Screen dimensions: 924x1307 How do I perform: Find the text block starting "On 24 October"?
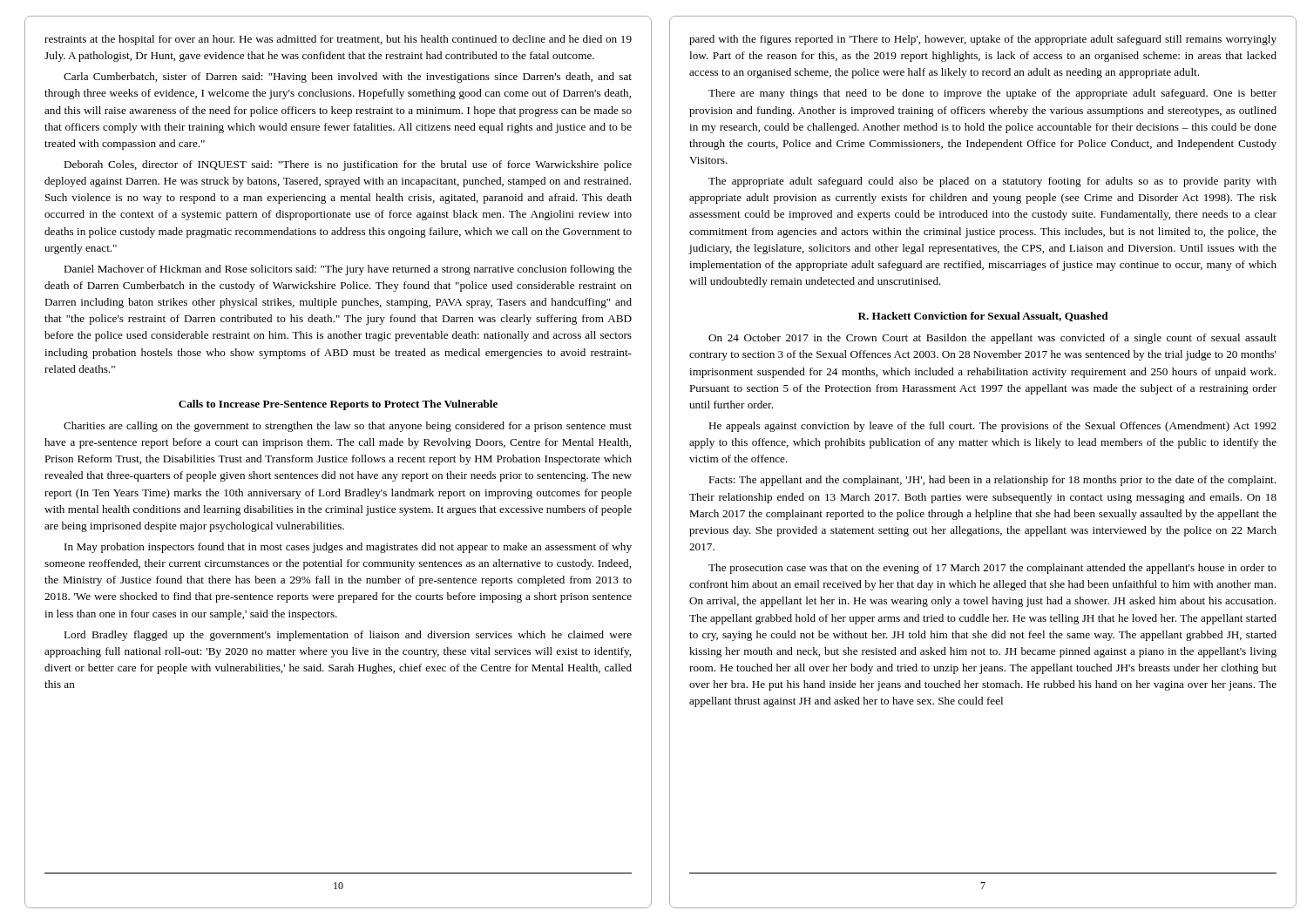point(983,519)
